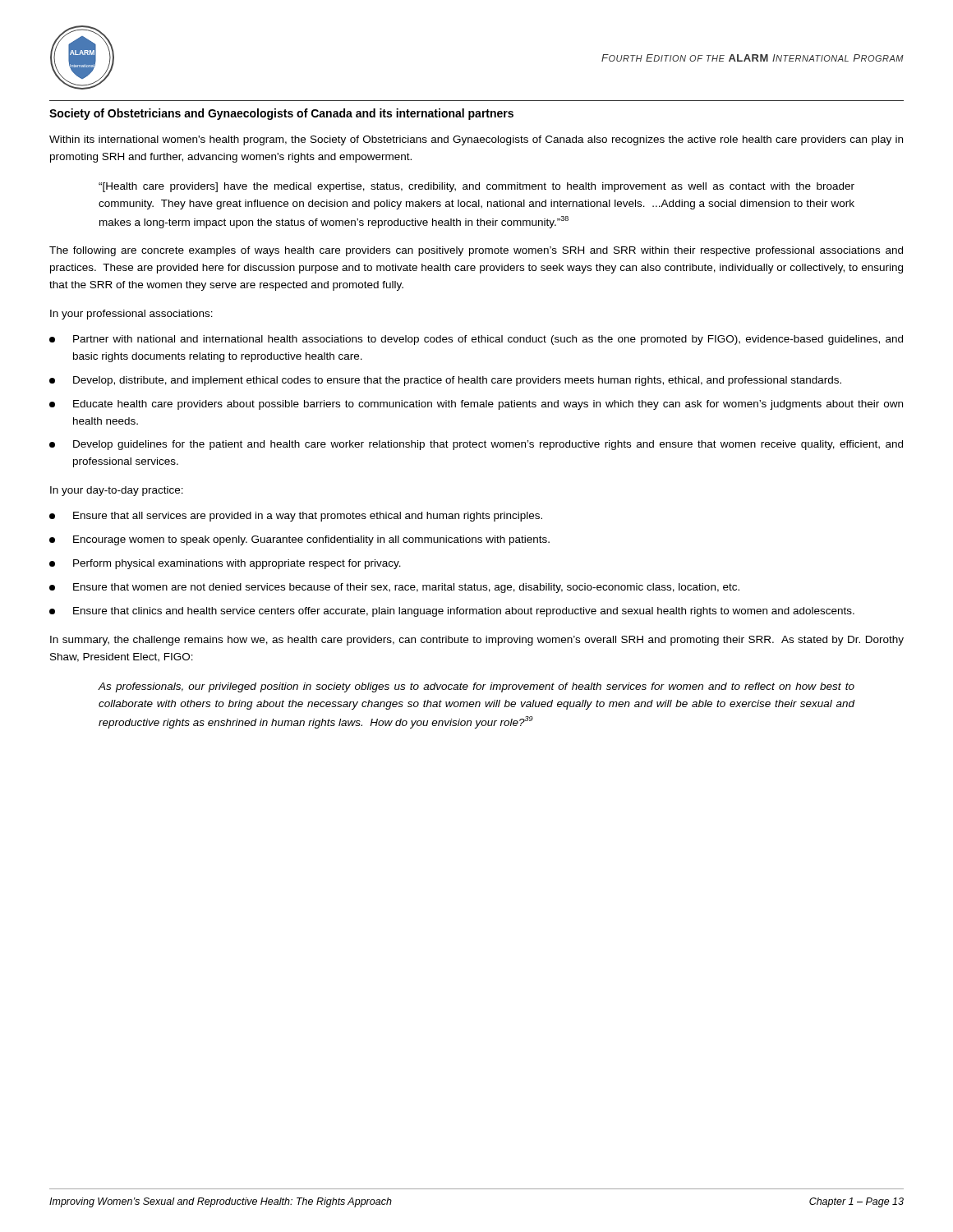Viewport: 953px width, 1232px height.
Task: Point to the block starting "In your professional associations:"
Action: 131,313
